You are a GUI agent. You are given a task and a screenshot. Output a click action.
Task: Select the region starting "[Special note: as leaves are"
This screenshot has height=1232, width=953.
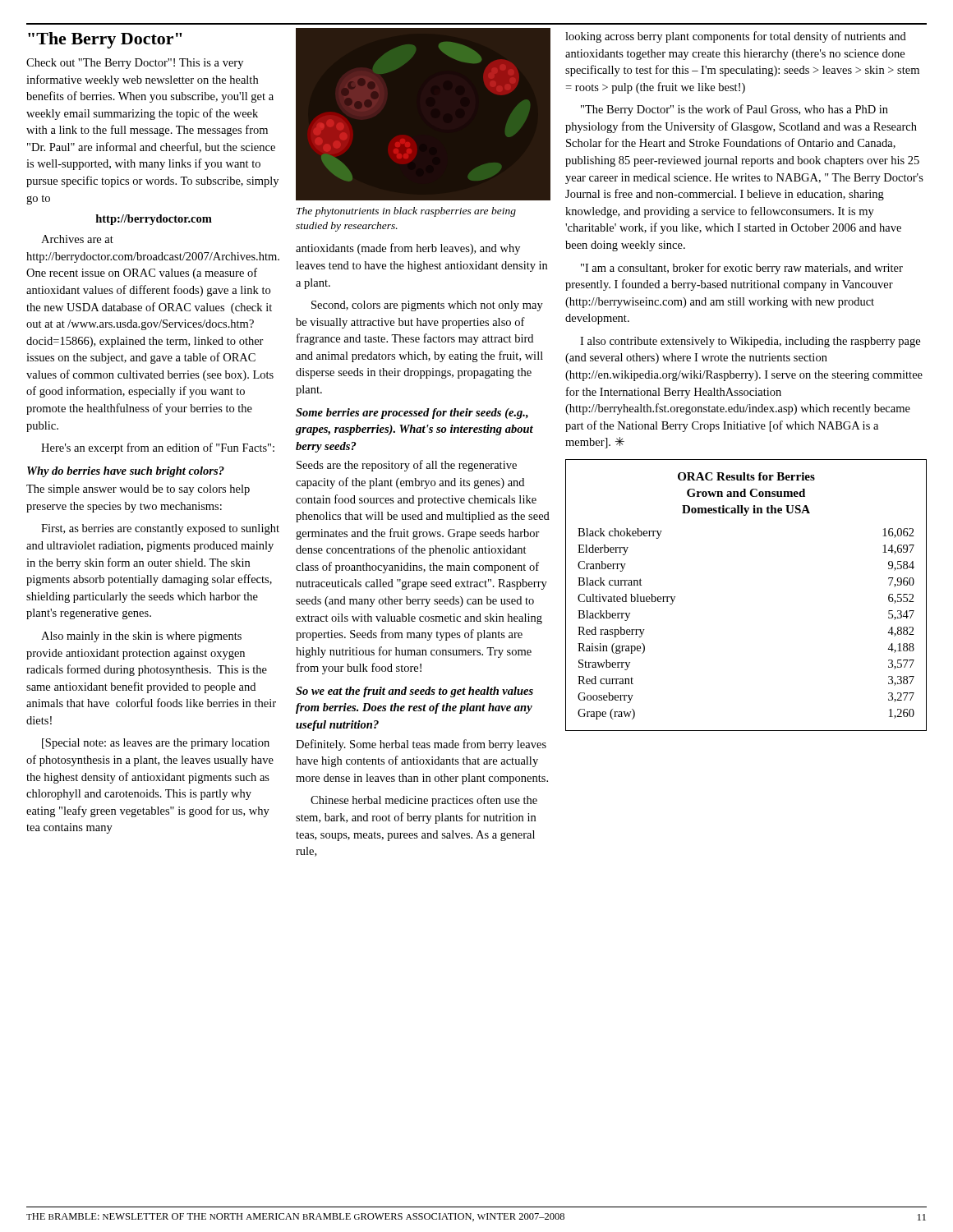[x=154, y=785]
